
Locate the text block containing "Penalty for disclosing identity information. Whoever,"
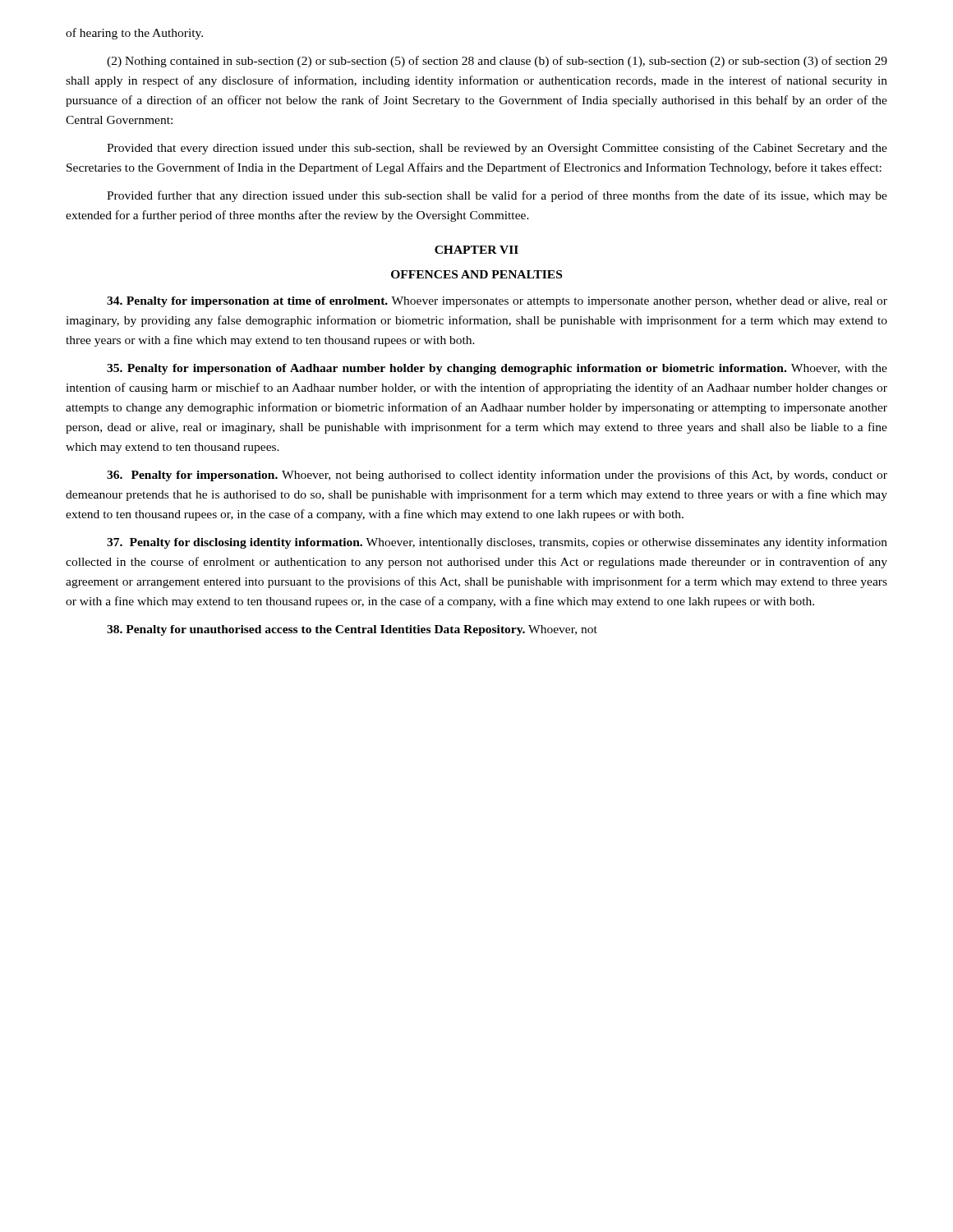point(476,572)
